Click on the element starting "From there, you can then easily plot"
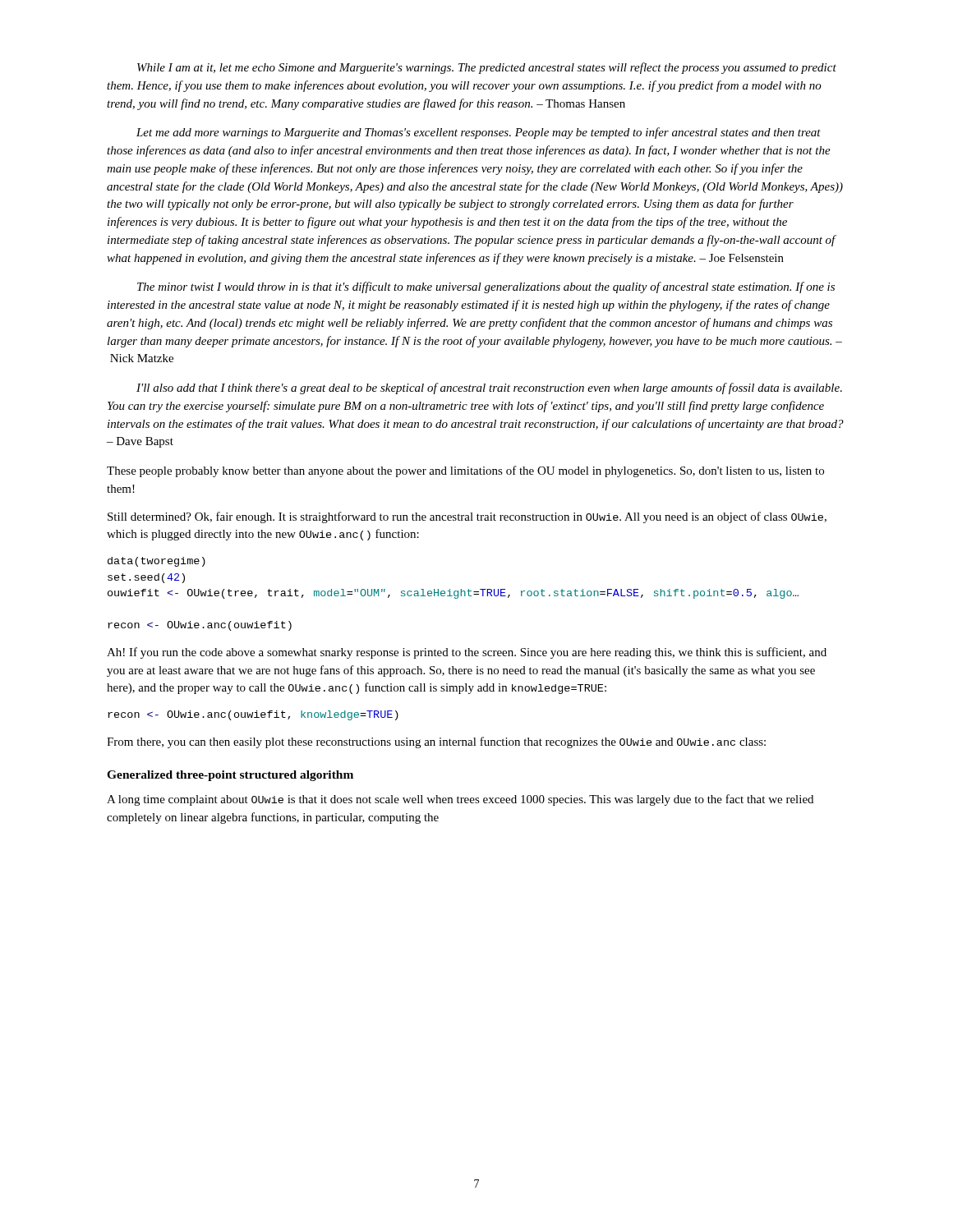 (437, 742)
